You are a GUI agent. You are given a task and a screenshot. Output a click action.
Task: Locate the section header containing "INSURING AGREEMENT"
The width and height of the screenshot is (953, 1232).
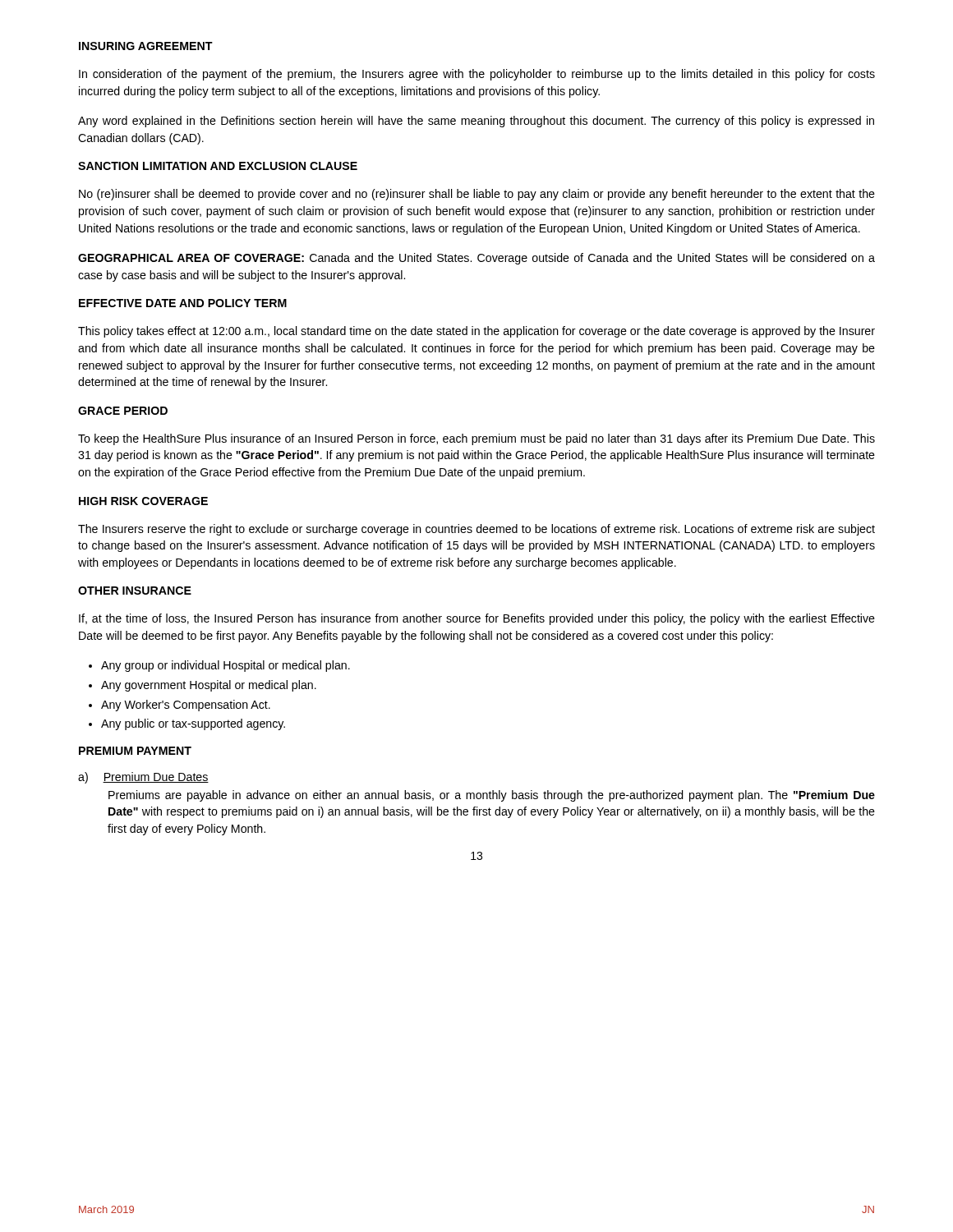146,46
